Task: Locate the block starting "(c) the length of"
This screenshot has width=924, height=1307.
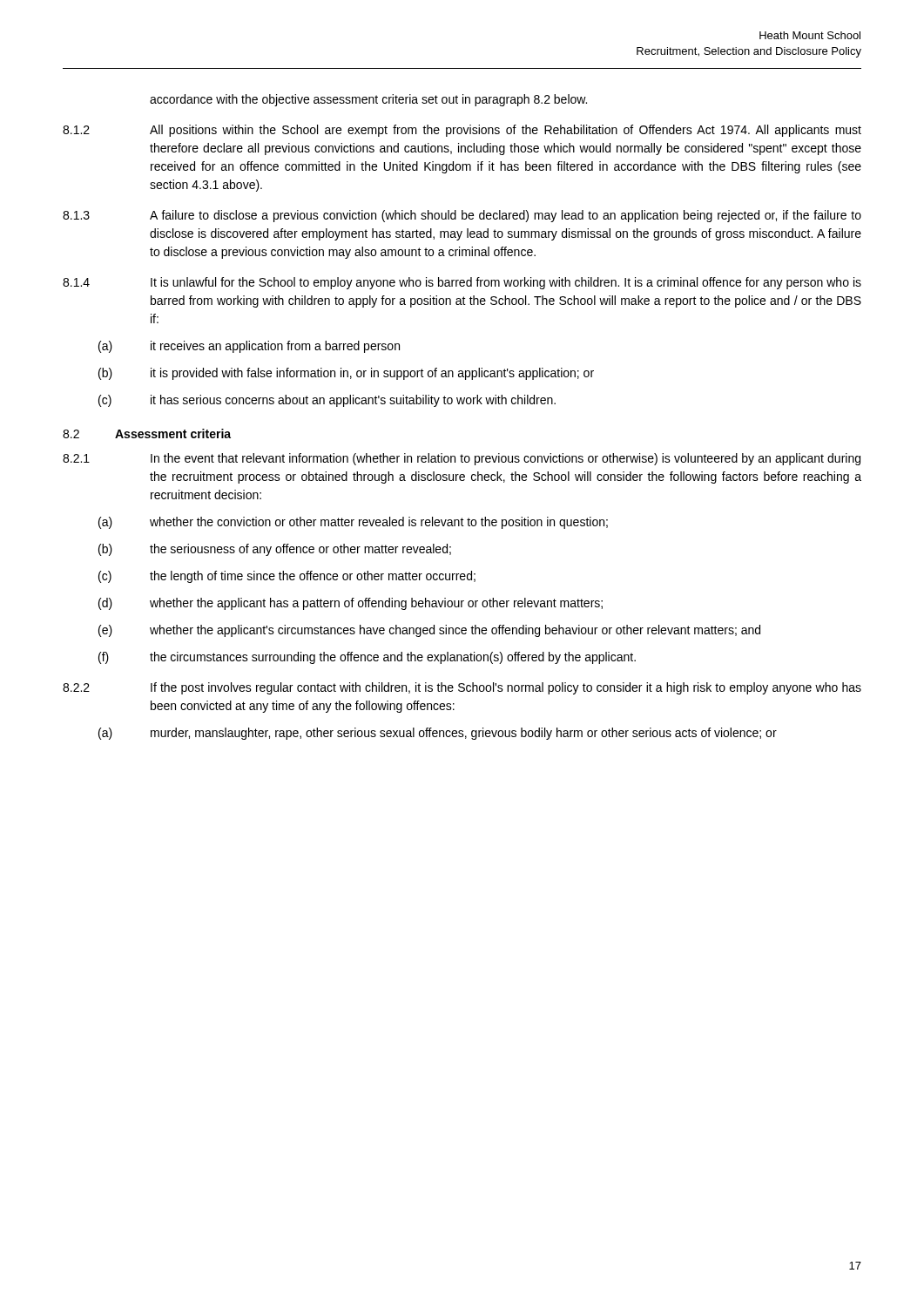Action: coord(462,576)
